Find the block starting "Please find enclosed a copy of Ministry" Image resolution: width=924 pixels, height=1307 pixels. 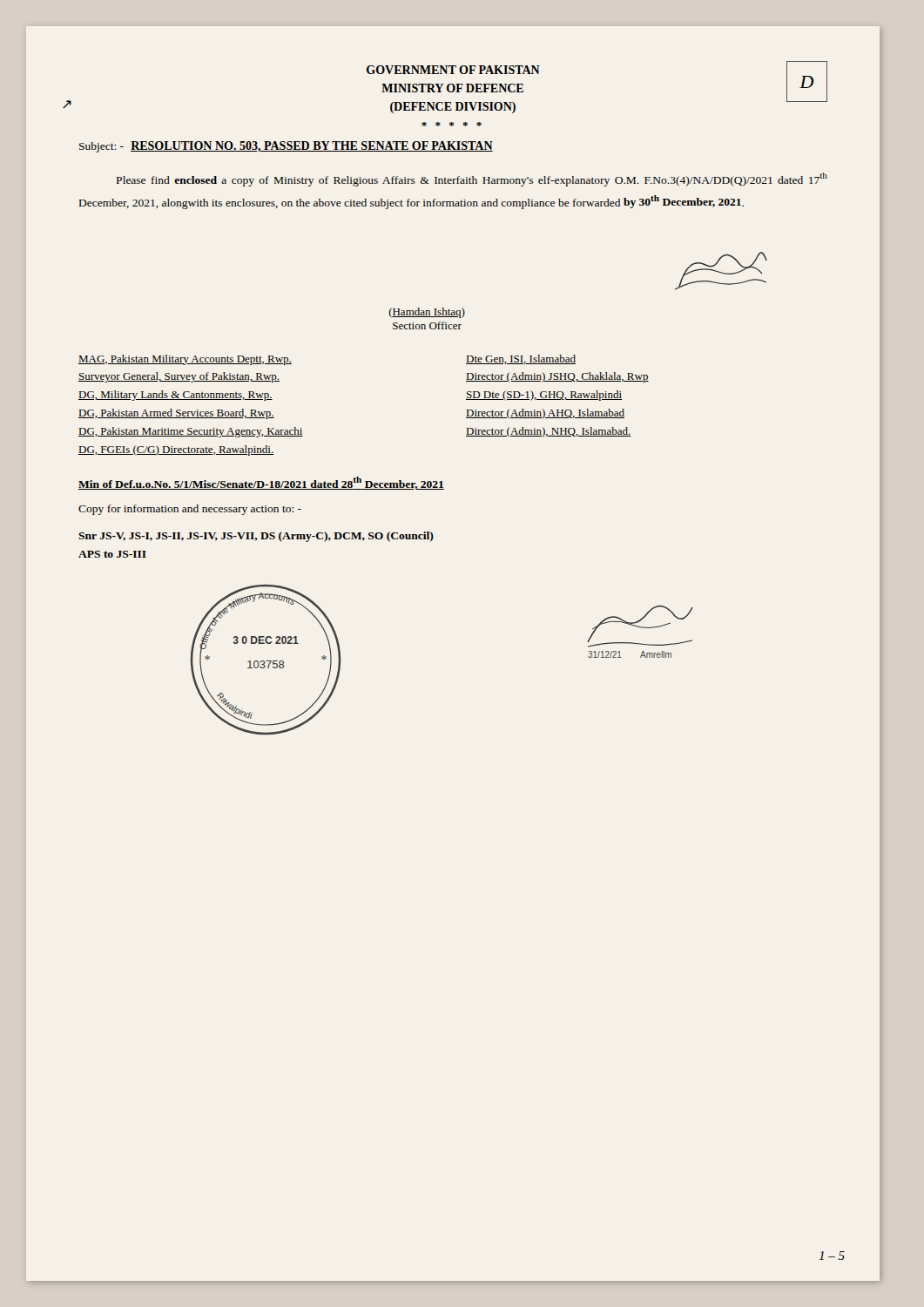coord(453,189)
